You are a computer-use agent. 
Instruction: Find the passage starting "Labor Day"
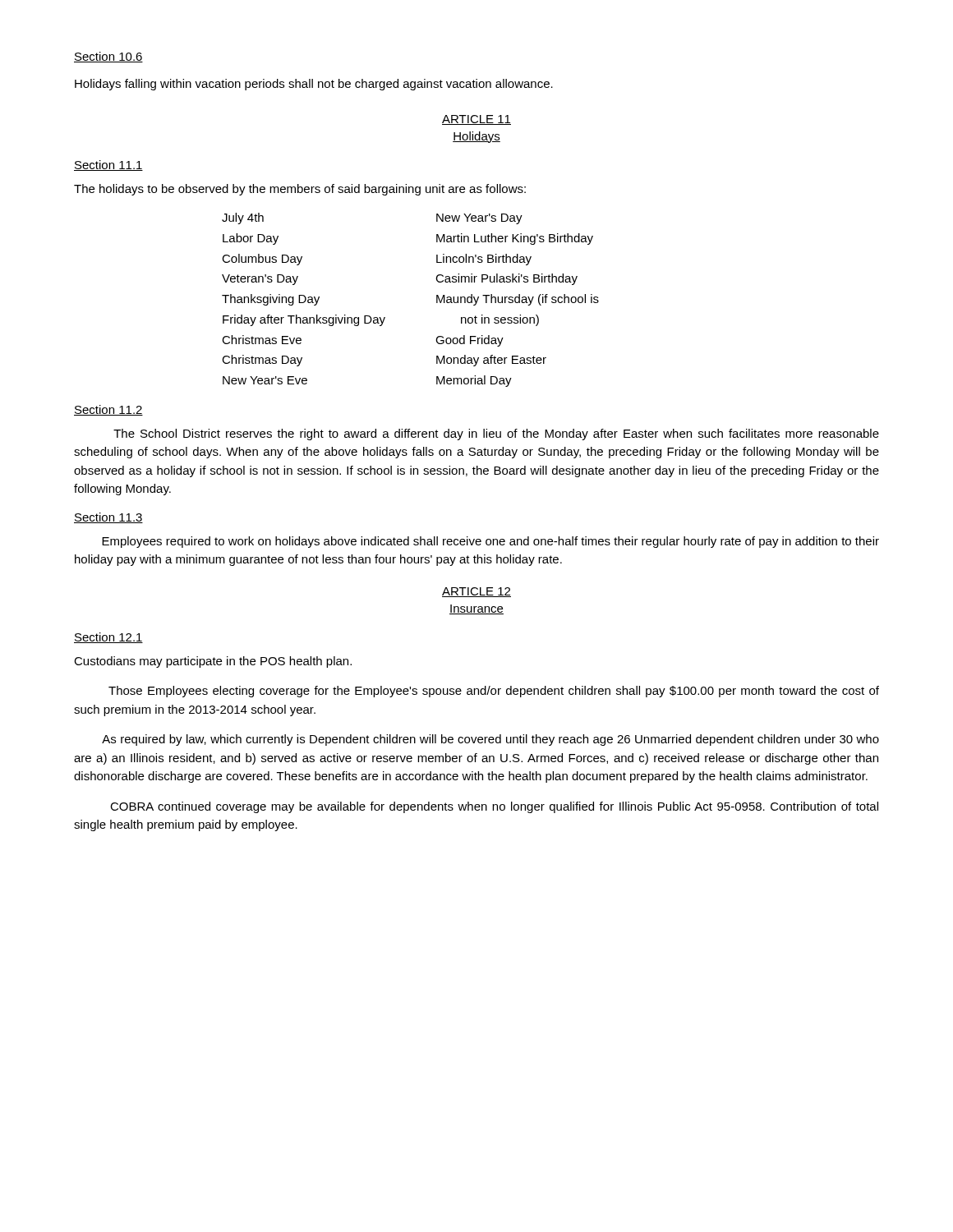point(250,238)
